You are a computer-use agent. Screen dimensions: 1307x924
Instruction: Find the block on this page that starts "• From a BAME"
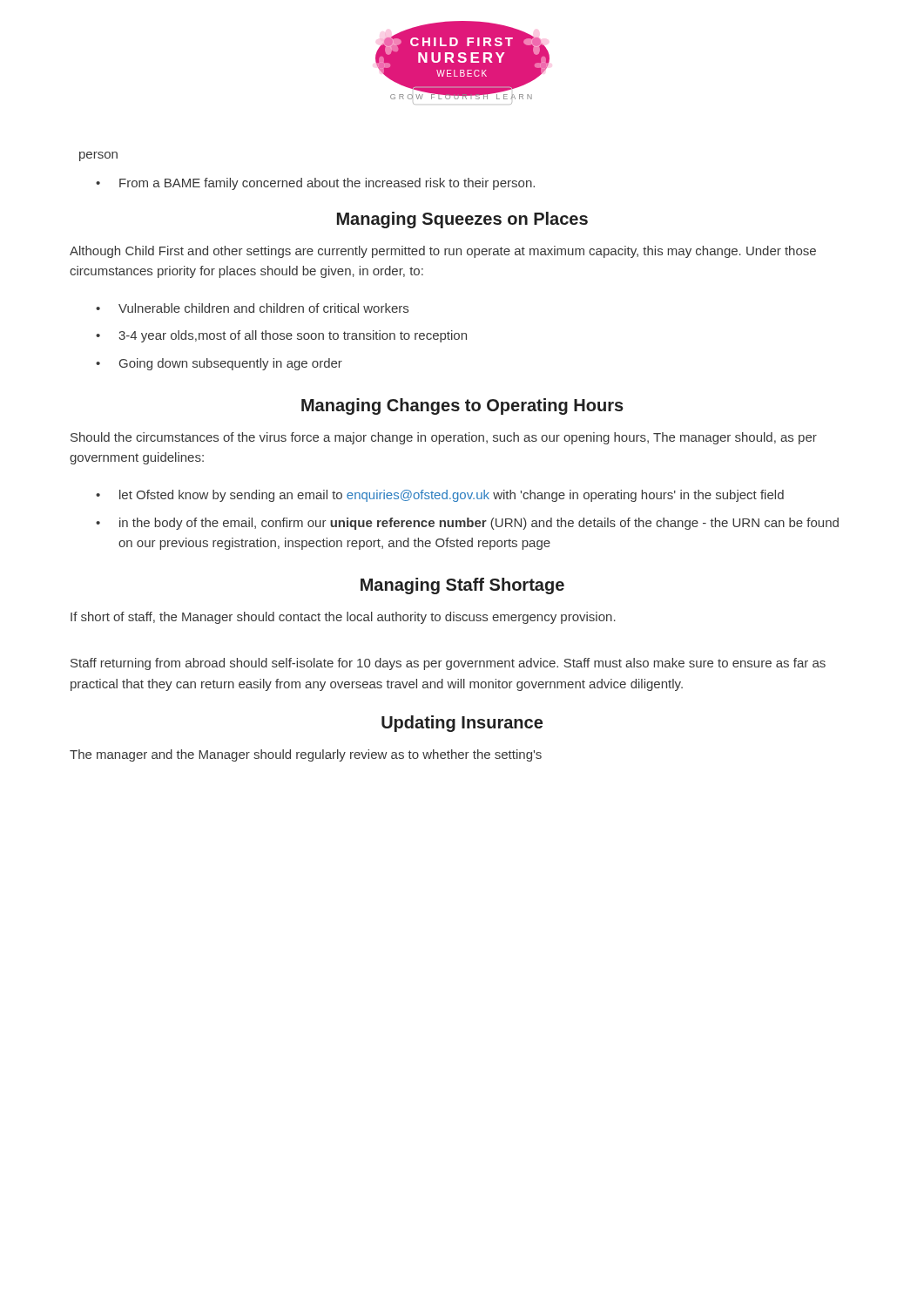tap(475, 183)
